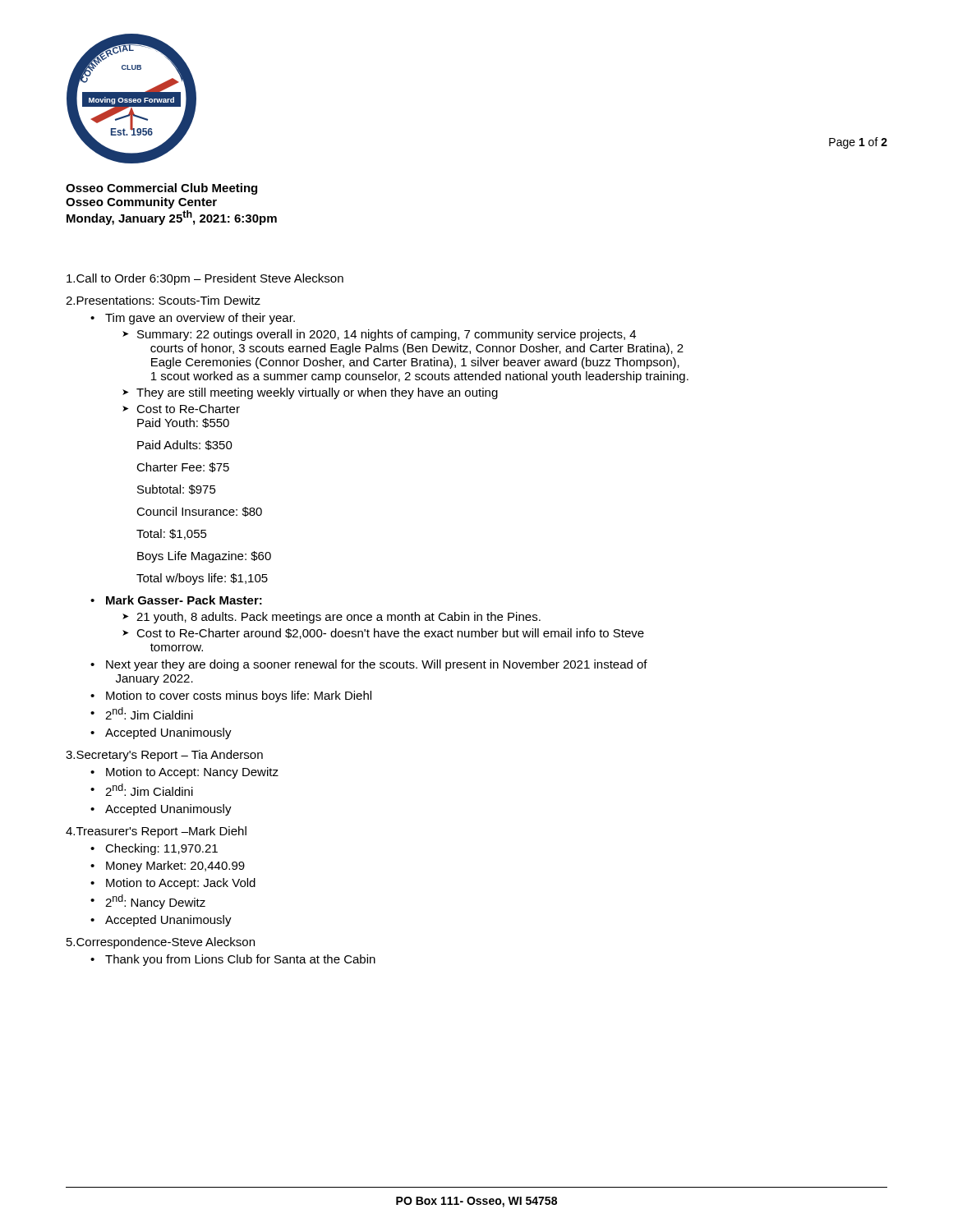The width and height of the screenshot is (953, 1232).
Task: Where is the passage that starts "Cost to Re-Charter around"?
Action: coord(390,640)
